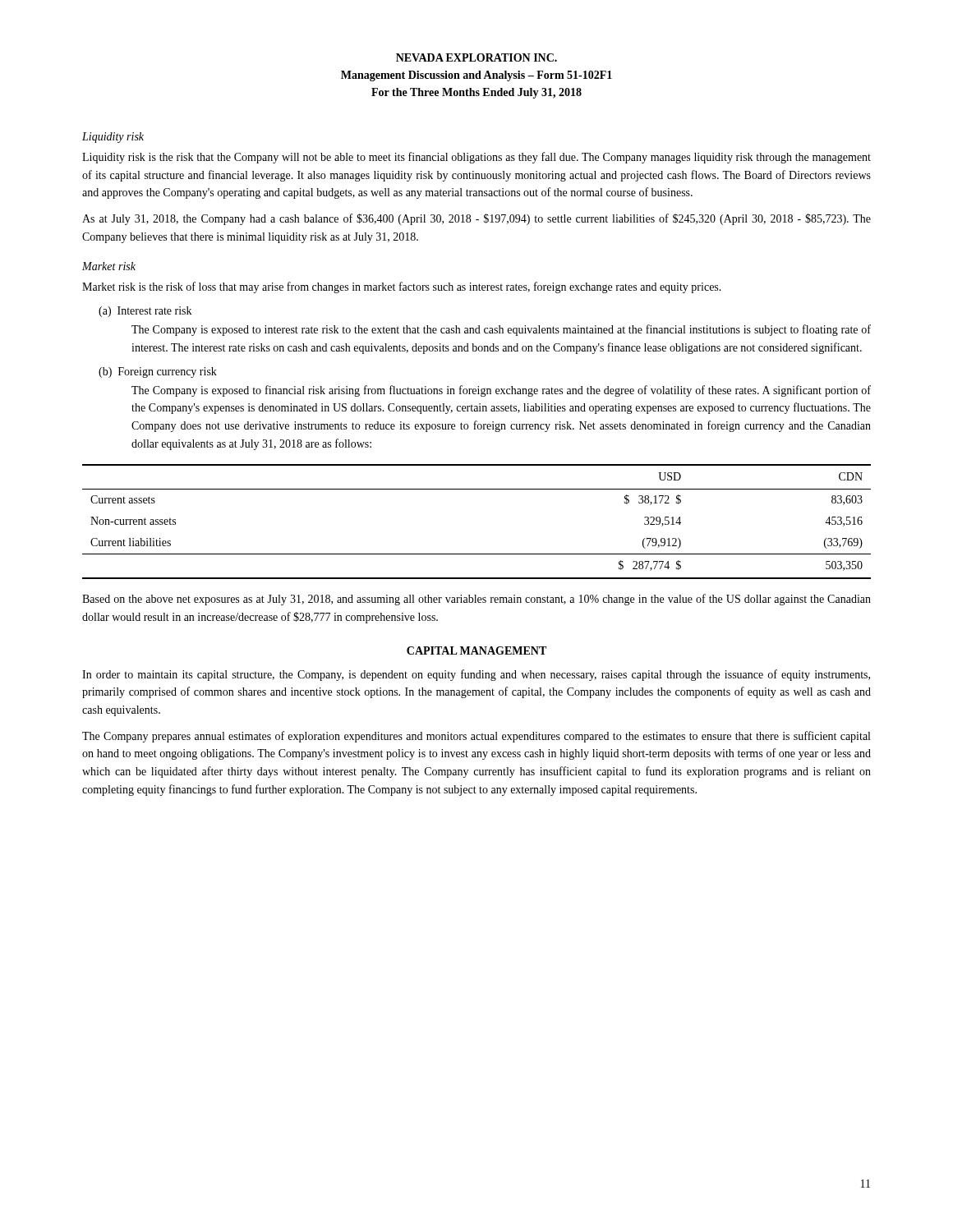
Task: Select the text block that says "In order to maintain its"
Action: pos(476,692)
